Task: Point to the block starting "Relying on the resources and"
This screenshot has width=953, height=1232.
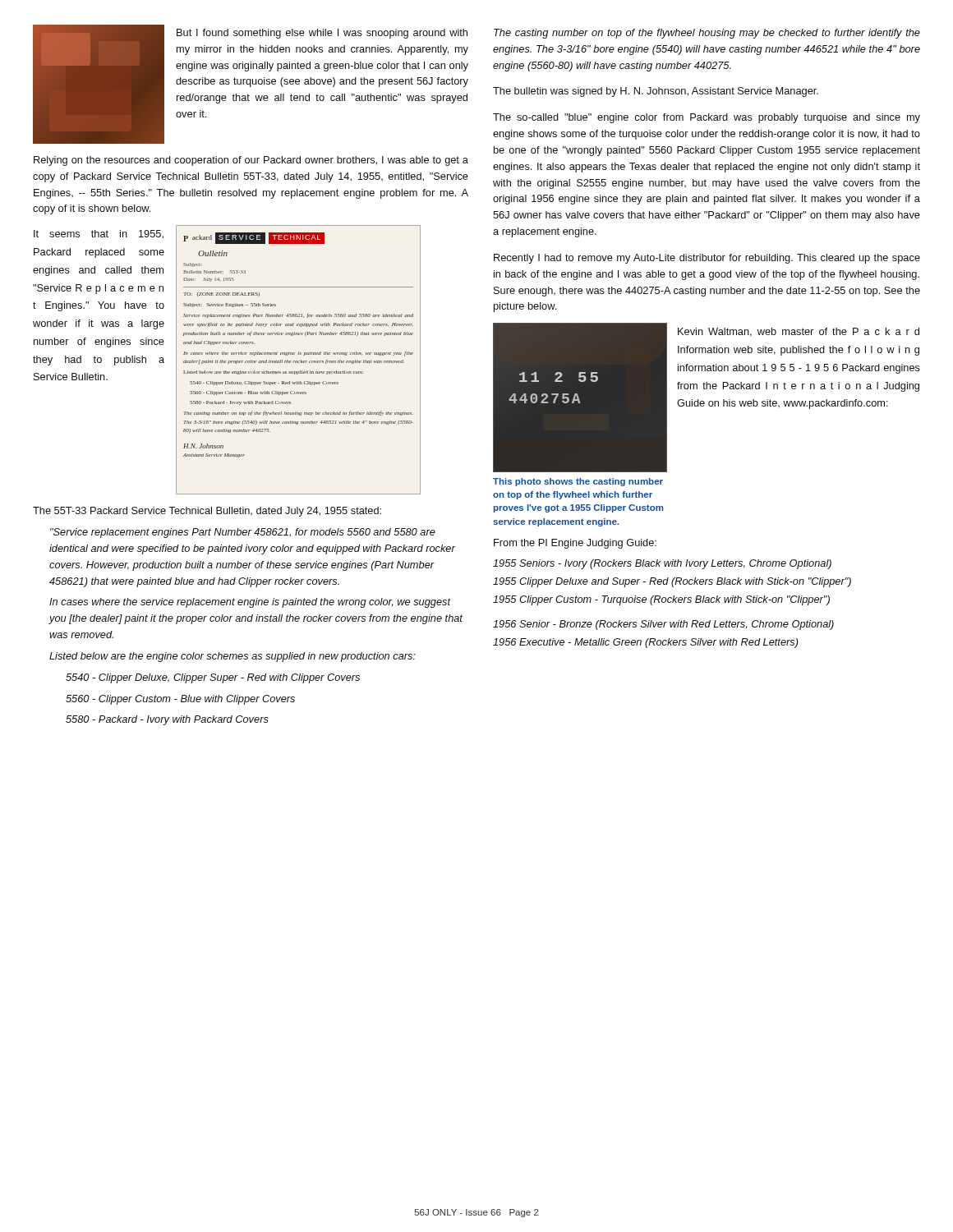Action: 251,184
